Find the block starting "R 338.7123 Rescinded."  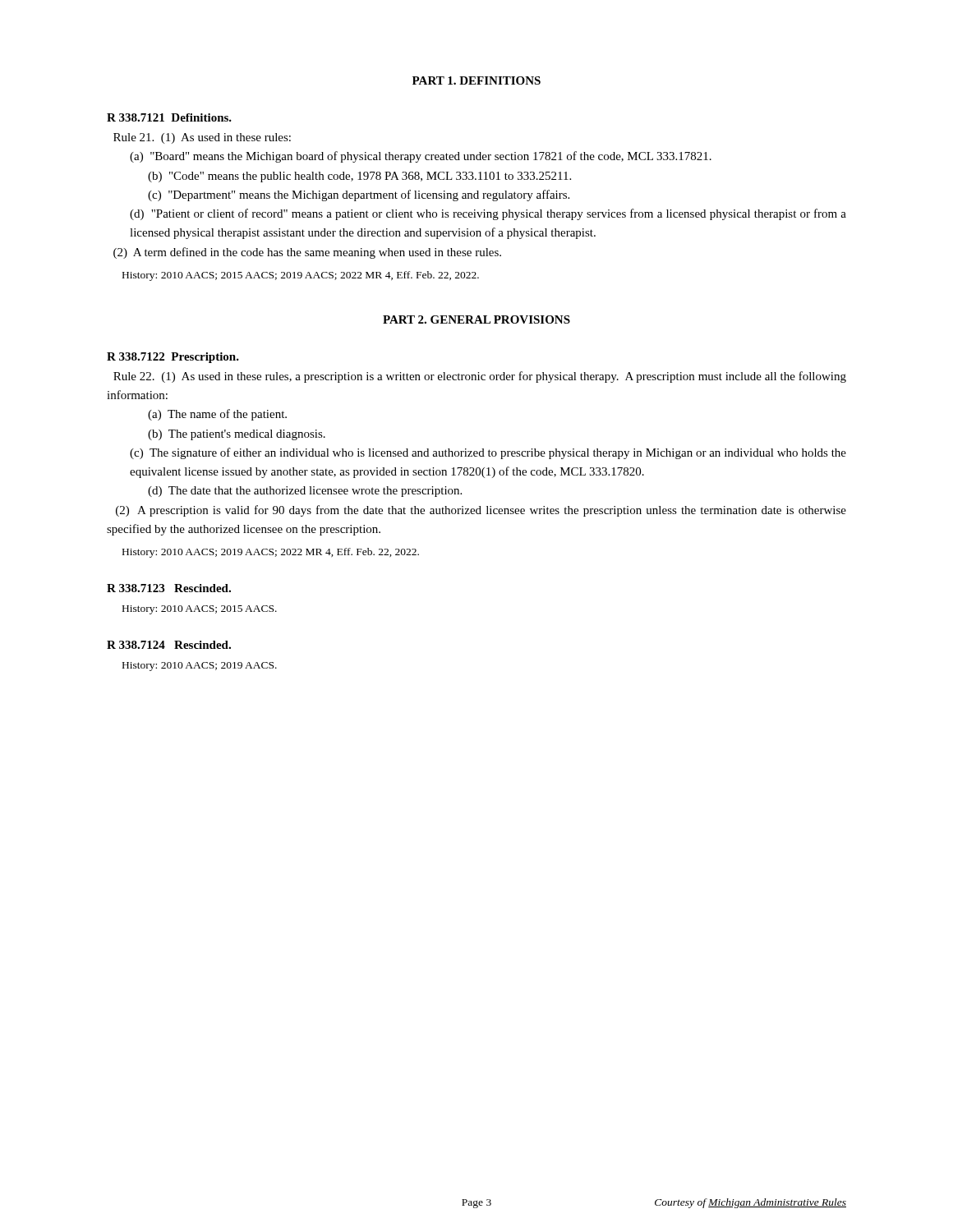pos(169,588)
